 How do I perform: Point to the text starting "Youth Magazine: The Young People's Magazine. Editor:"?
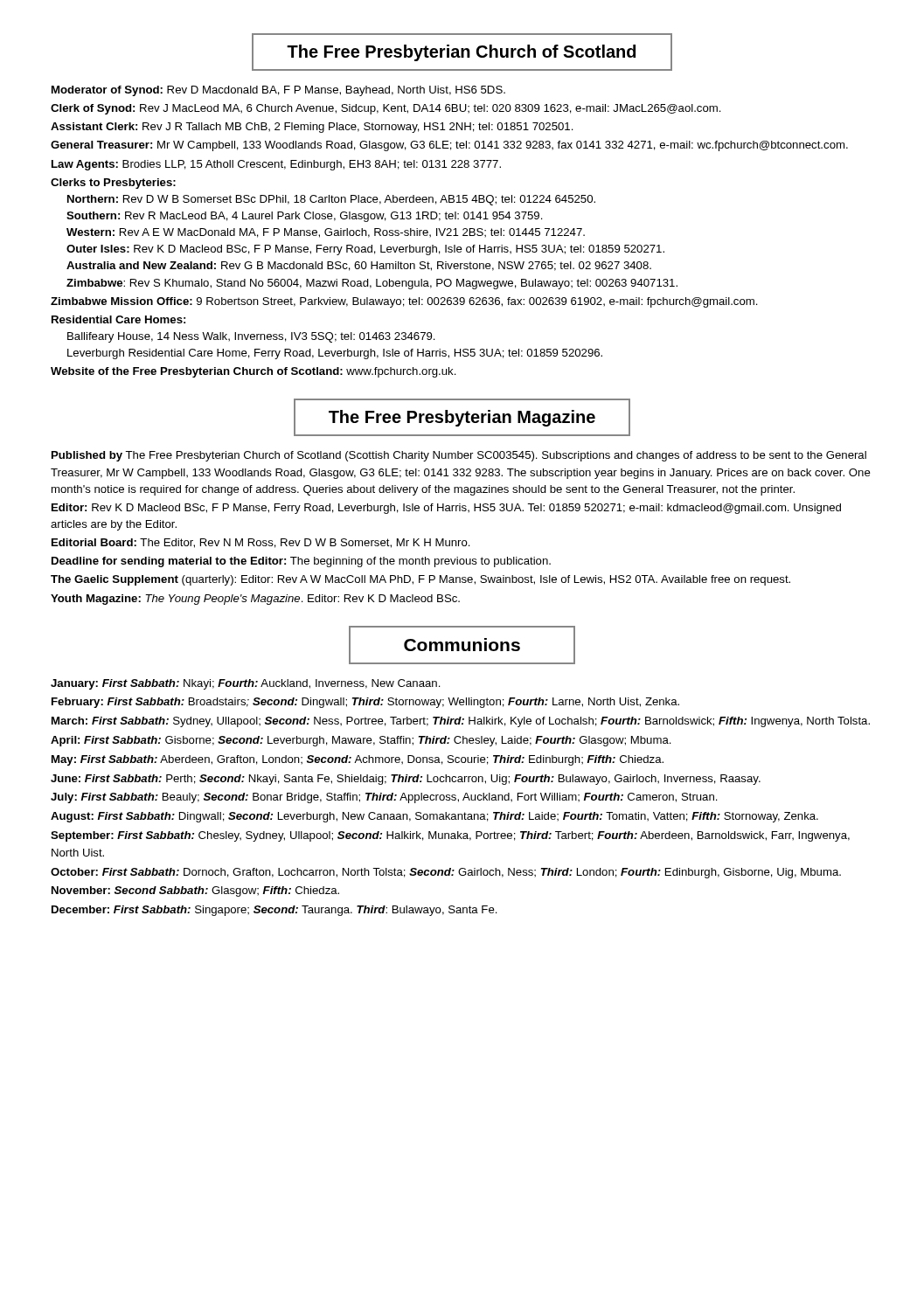(256, 598)
